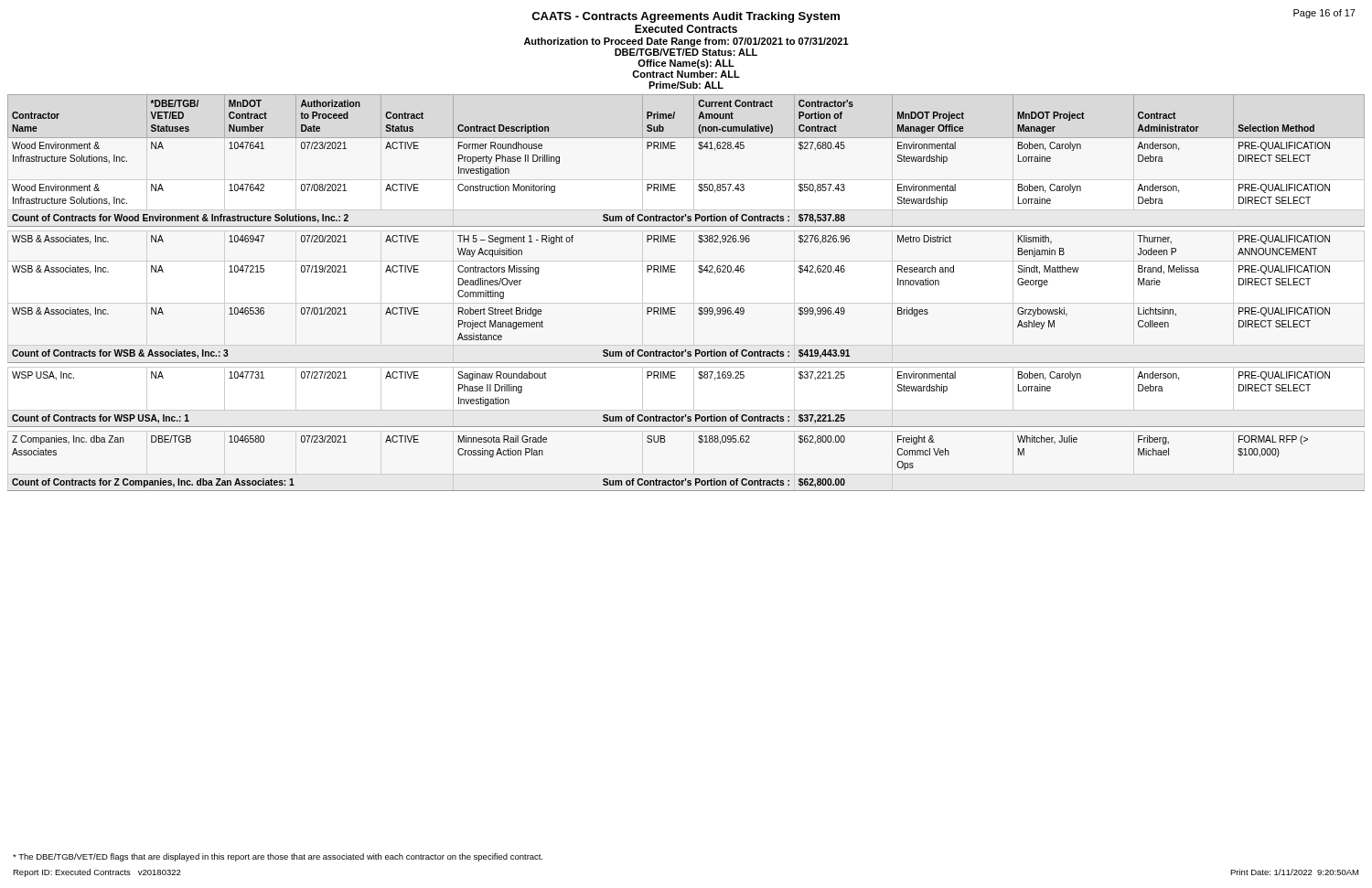The width and height of the screenshot is (1372, 888).
Task: Select the block starting "Prime/Sub: ALL"
Action: [686, 85]
